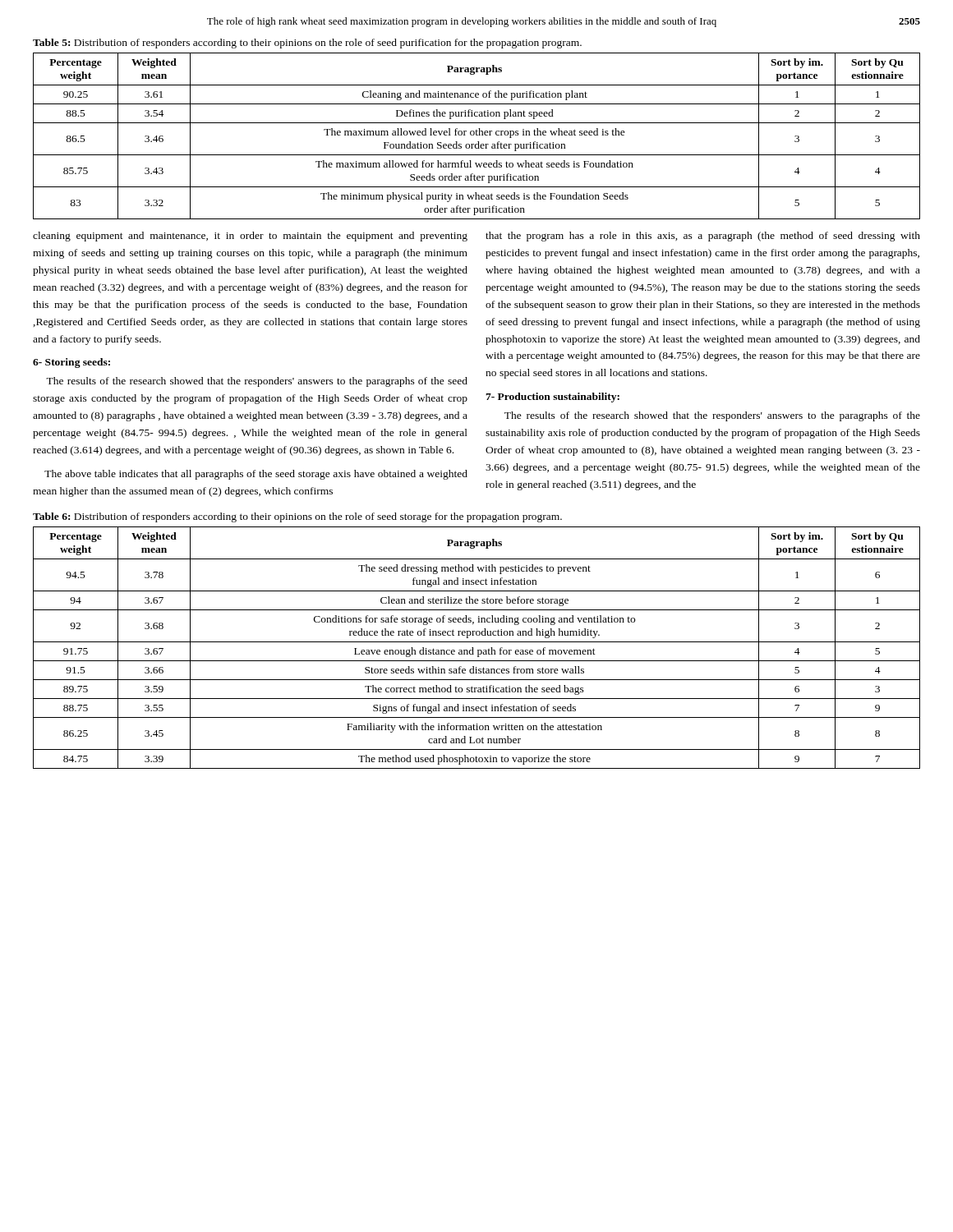Screen dimensions: 1232x953
Task: Find the text block starting "that the program has a role in this"
Action: (x=703, y=304)
